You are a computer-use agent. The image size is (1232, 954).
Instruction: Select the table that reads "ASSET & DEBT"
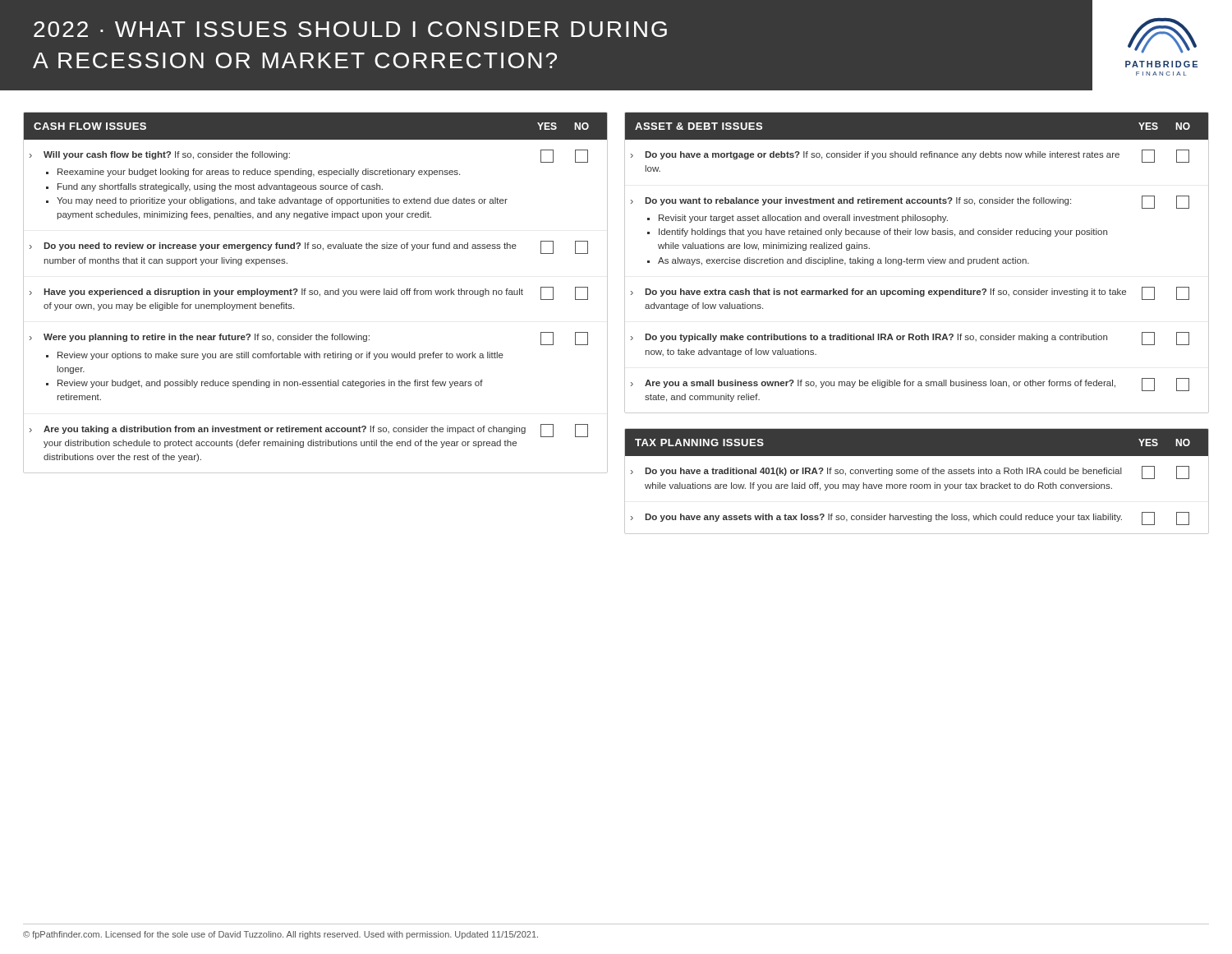[x=917, y=263]
